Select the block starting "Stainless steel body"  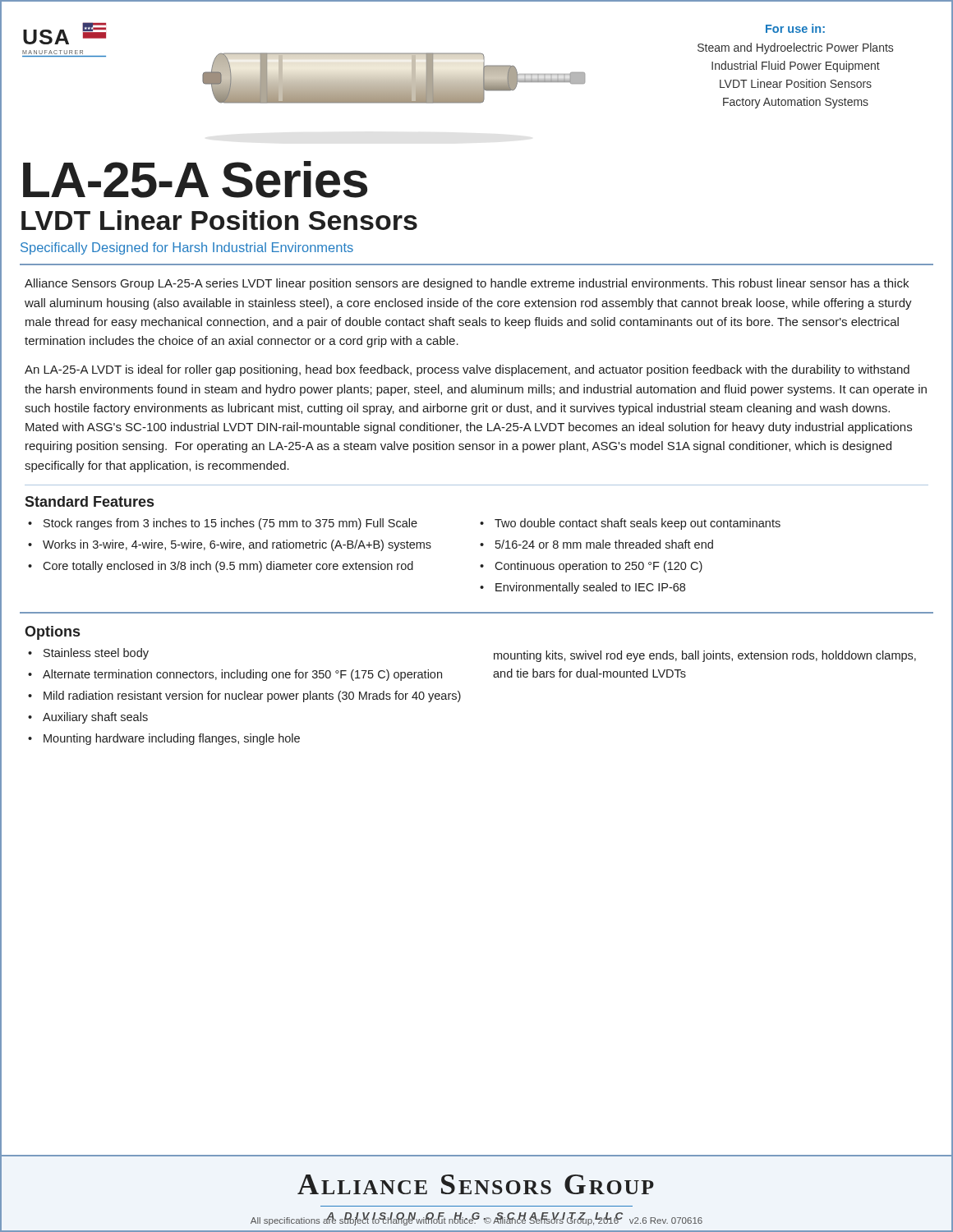coord(96,653)
